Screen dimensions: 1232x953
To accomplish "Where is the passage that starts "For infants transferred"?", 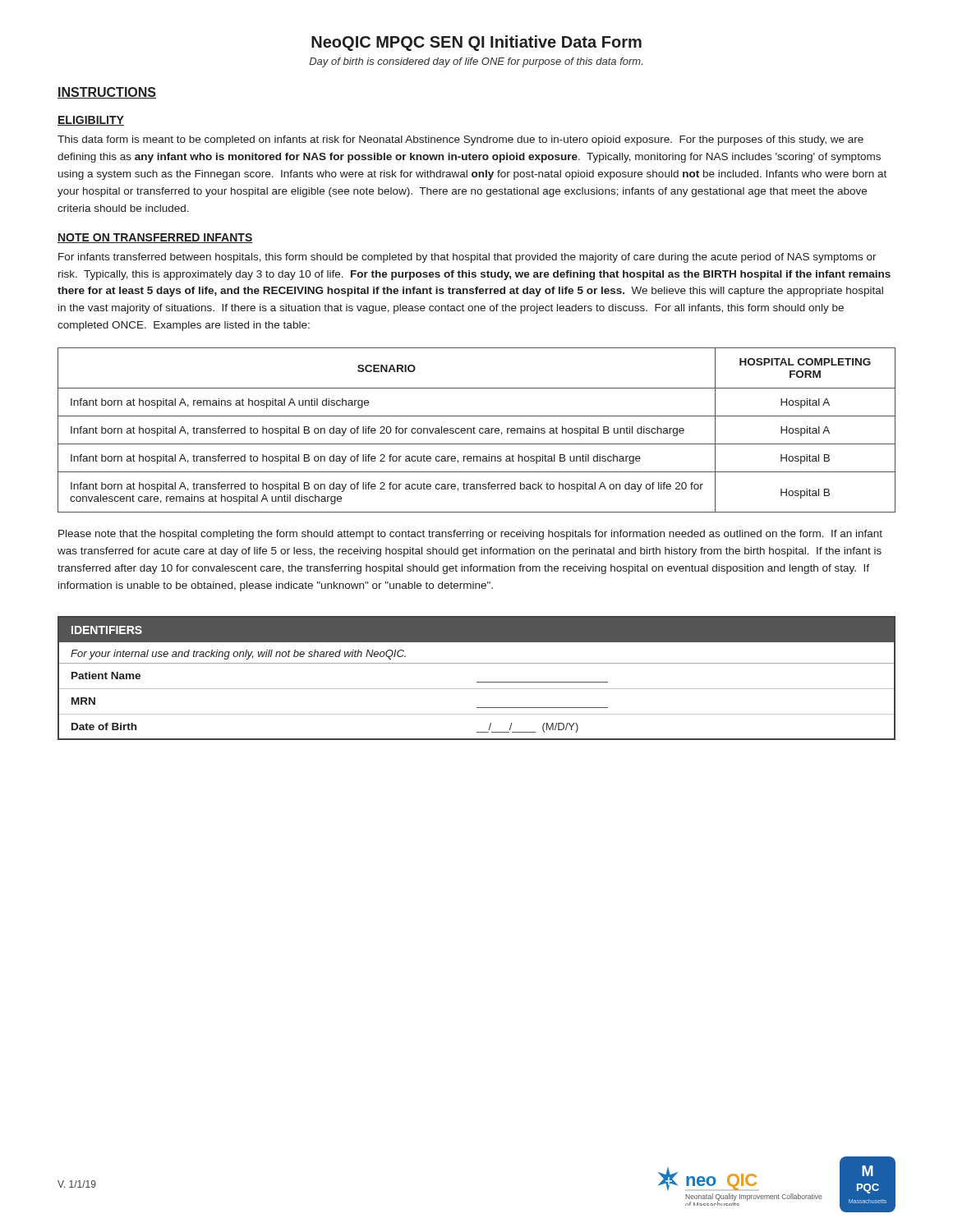I will 474,291.
